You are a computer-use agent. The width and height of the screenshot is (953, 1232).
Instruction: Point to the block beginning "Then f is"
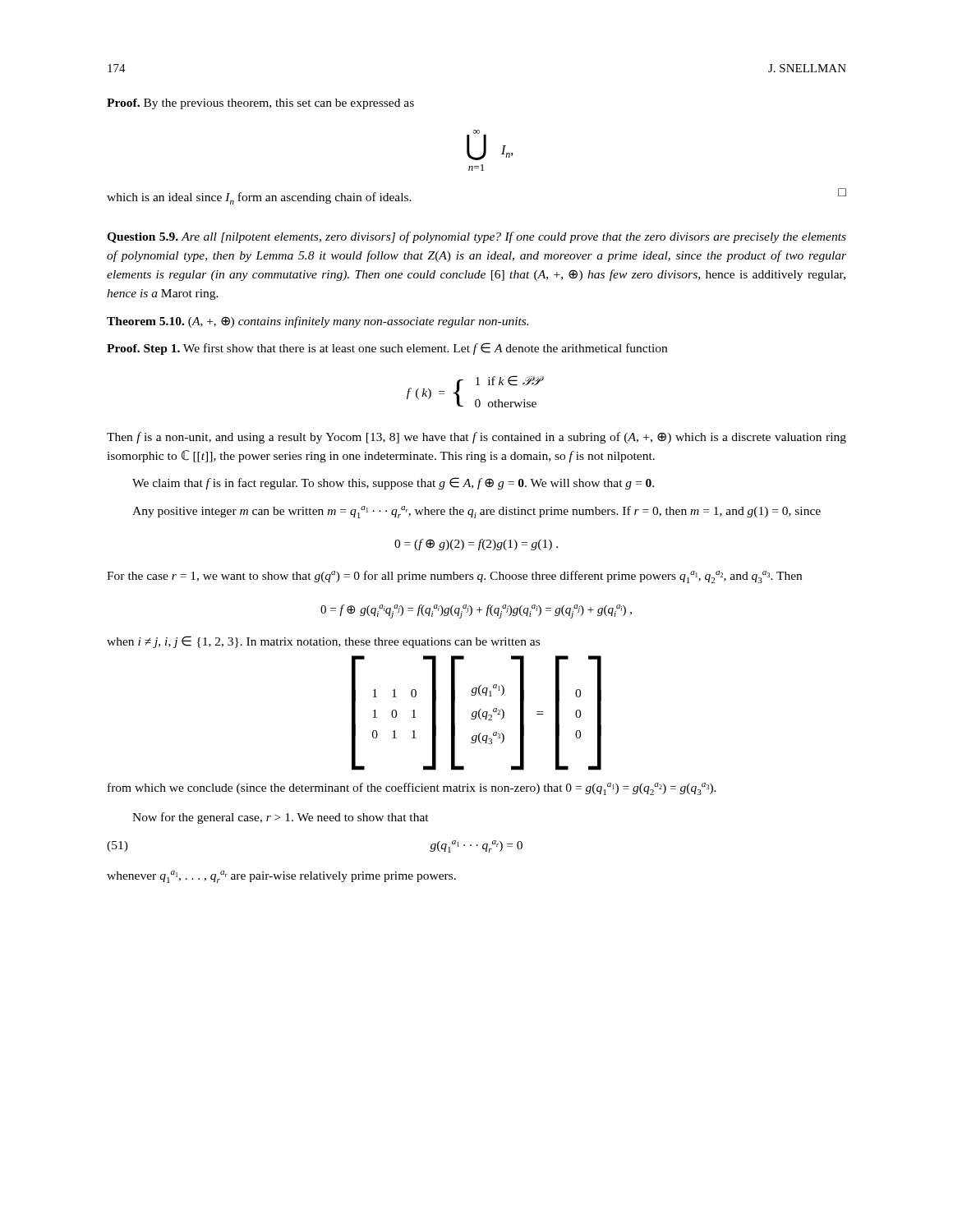click(x=476, y=446)
